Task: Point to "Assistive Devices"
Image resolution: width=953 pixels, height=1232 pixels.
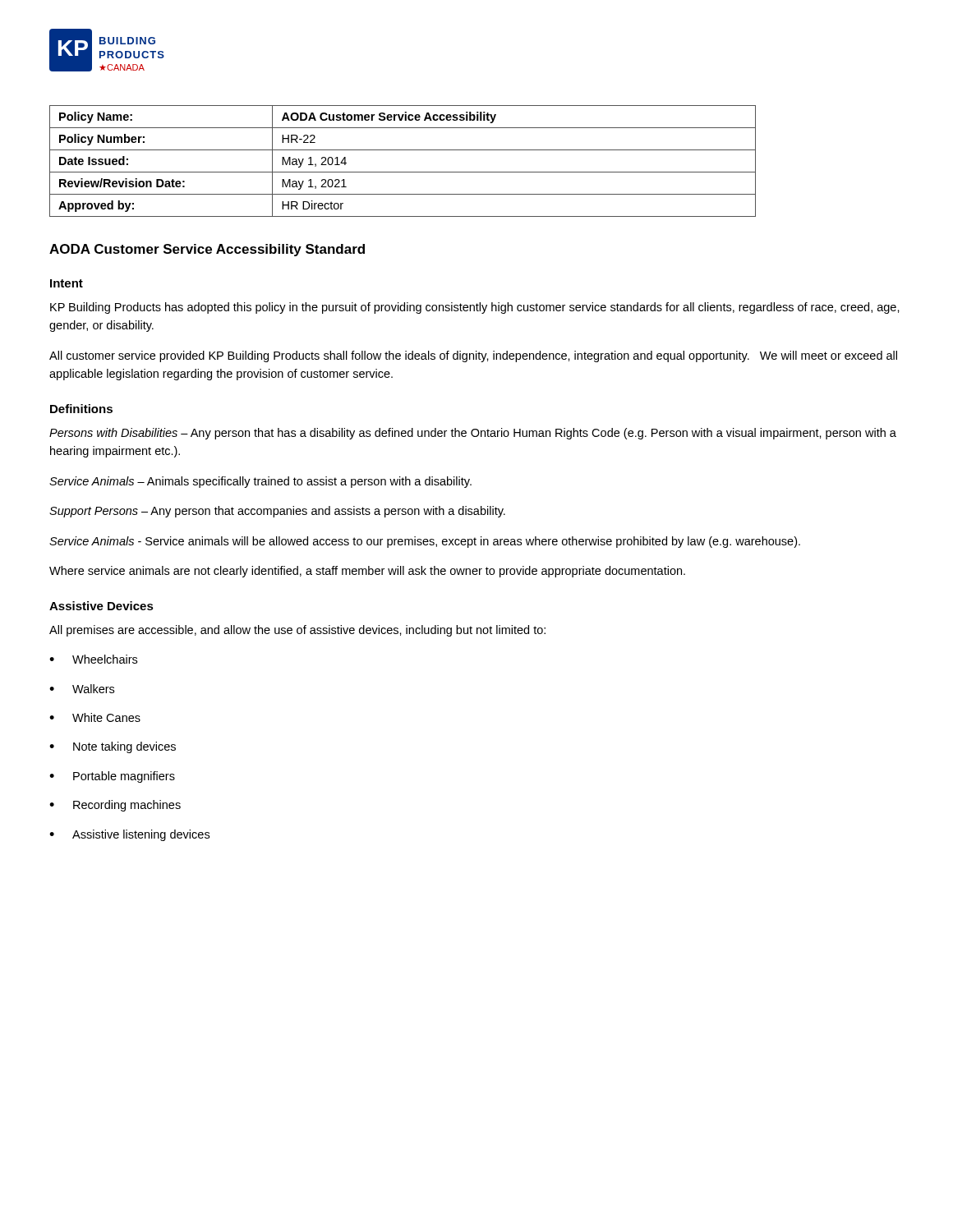Action: [101, 605]
